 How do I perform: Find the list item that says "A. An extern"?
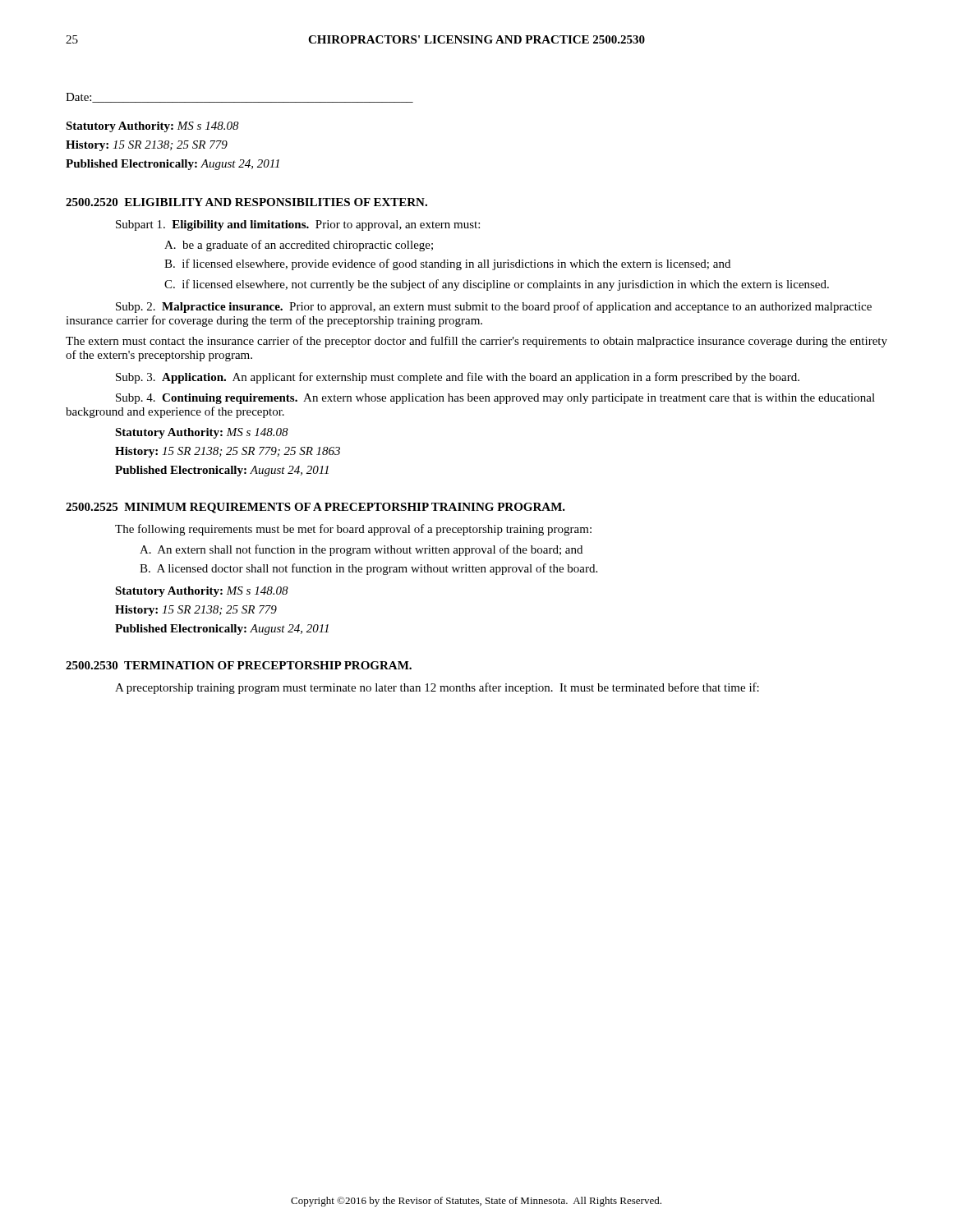tap(361, 549)
